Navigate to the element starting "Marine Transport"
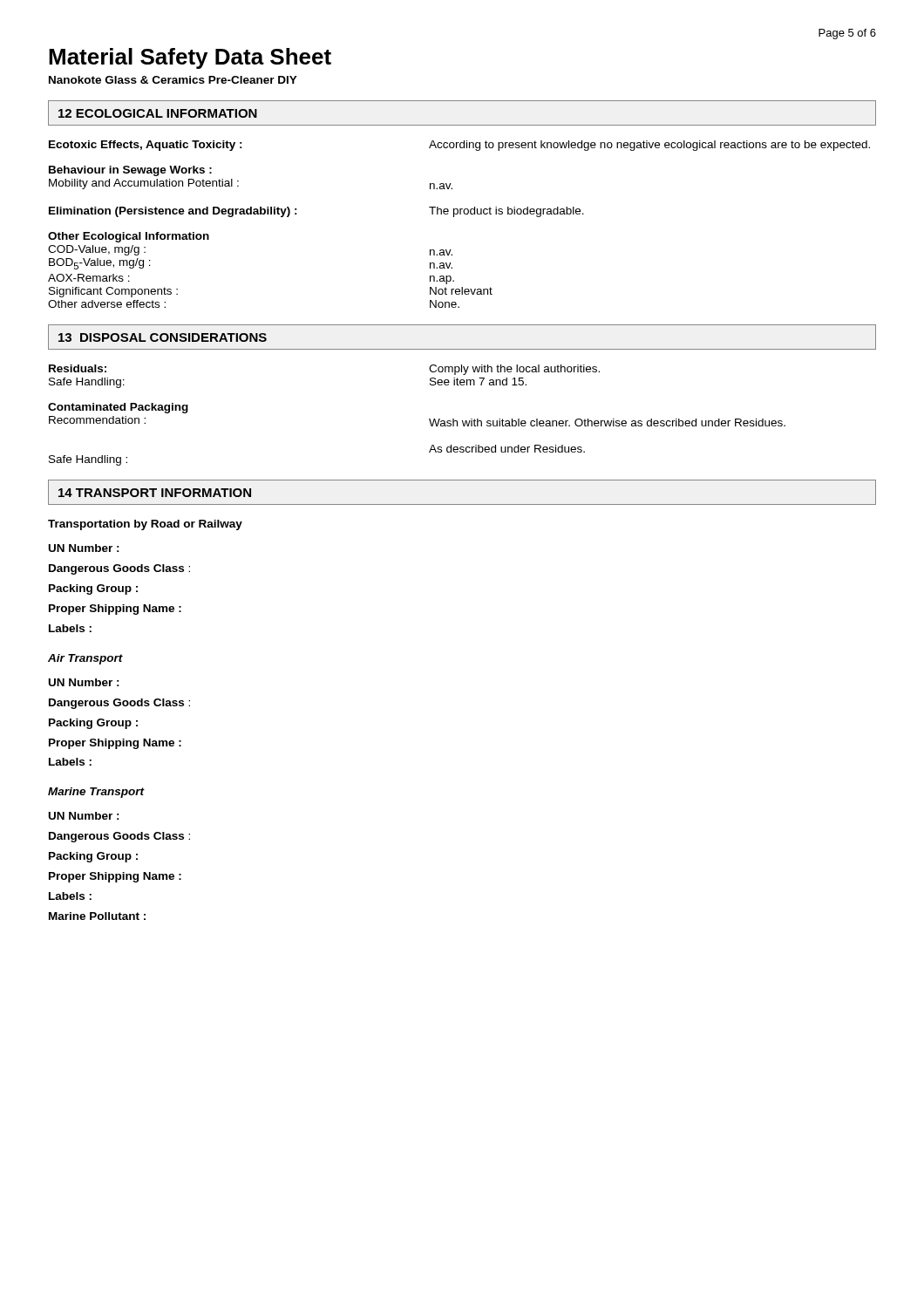The height and width of the screenshot is (1308, 924). click(96, 792)
